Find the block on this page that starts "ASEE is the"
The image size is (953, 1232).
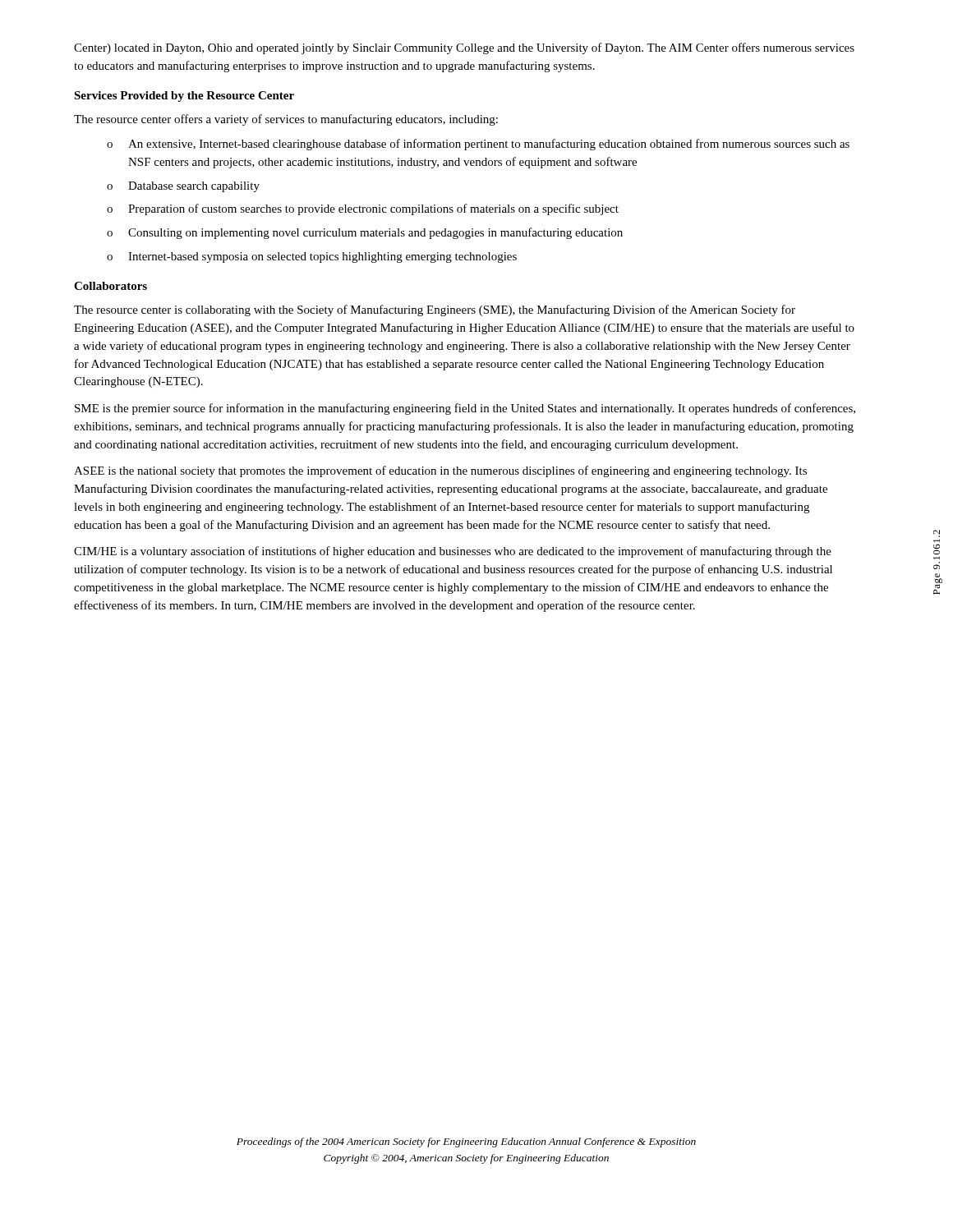(451, 498)
